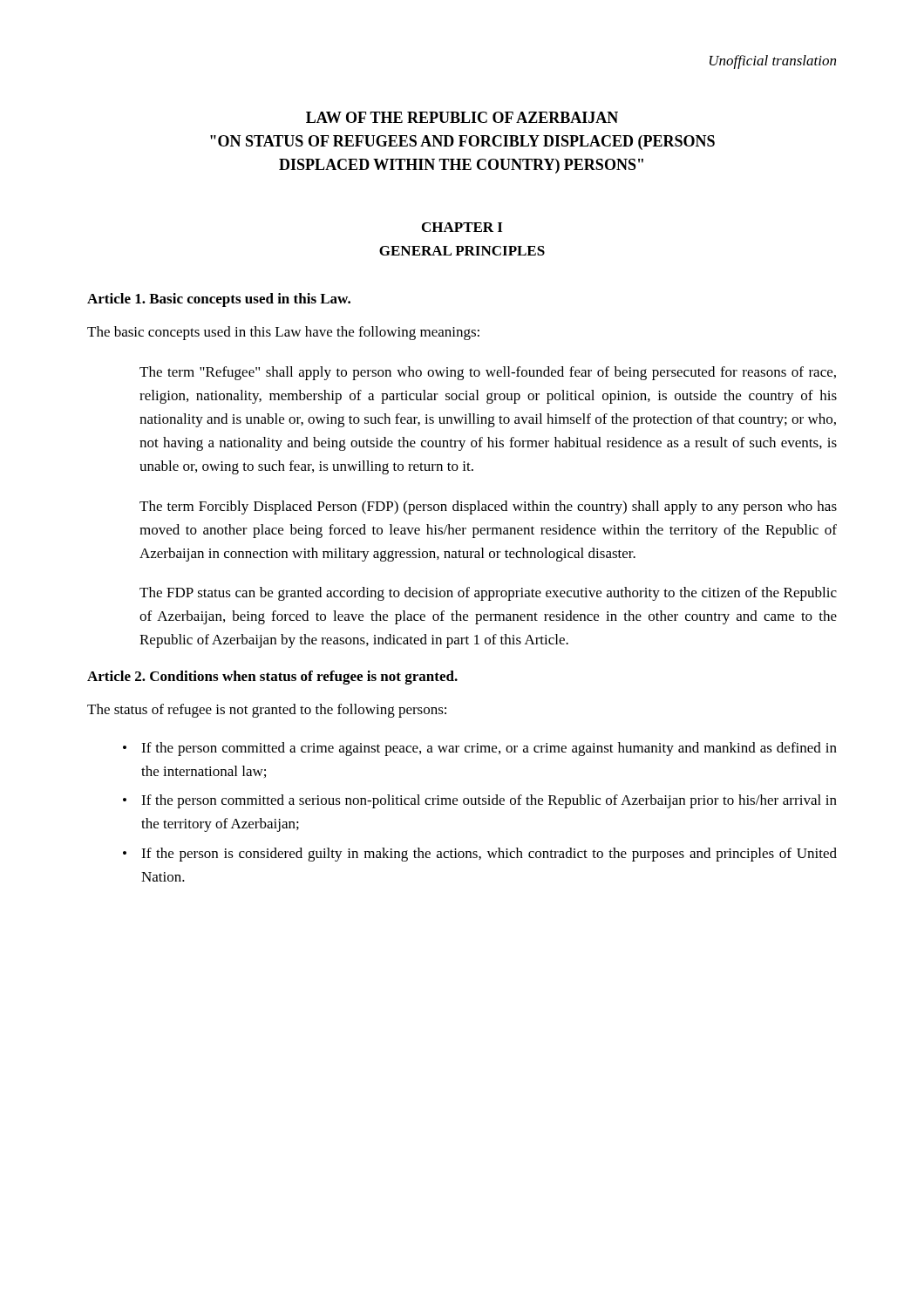The image size is (924, 1308).
Task: Find the block on this page that starts "The FDP status can"
Action: point(488,616)
